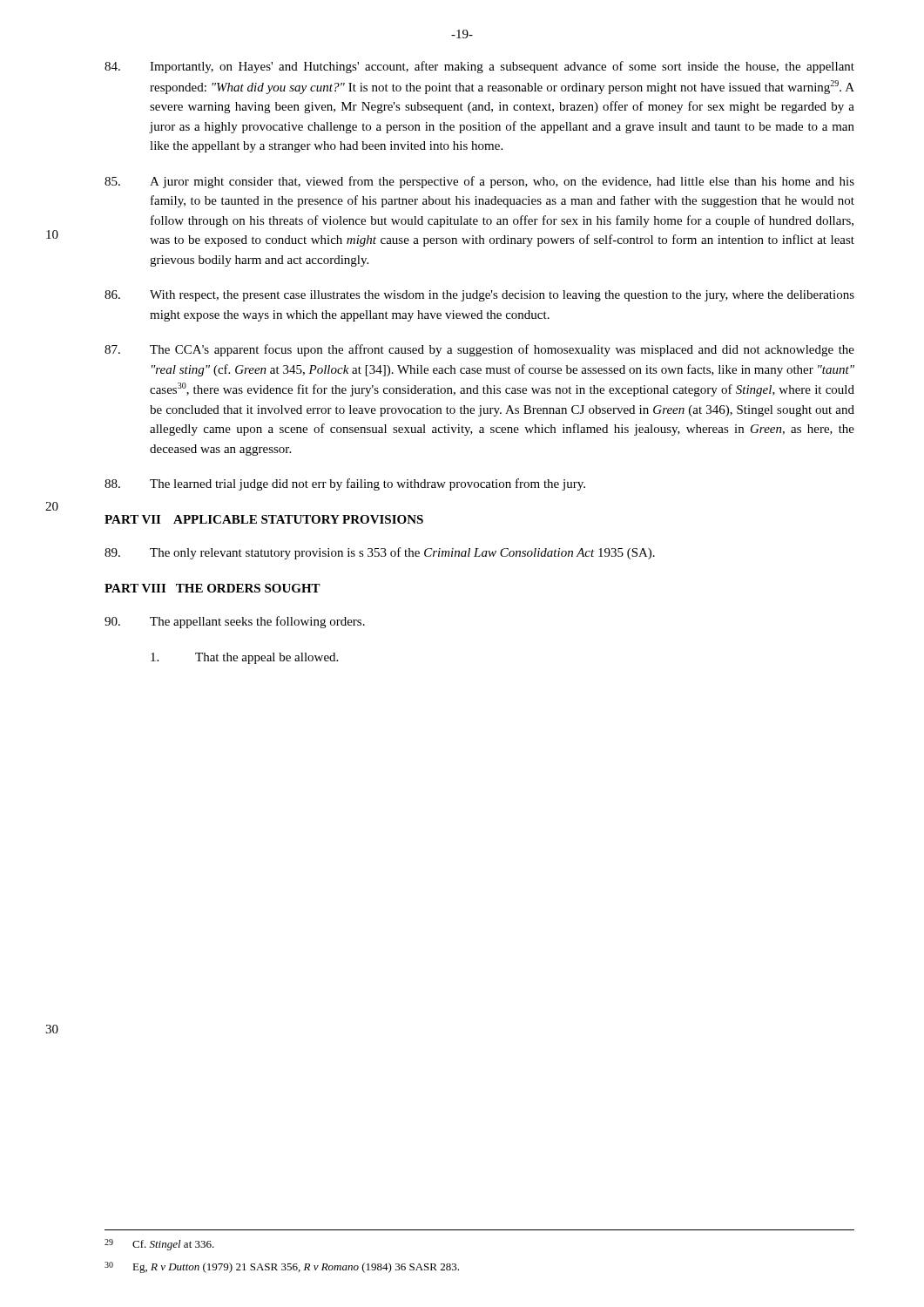924x1307 pixels.
Task: Navigate to the region starting "With respect, the present case illustrates the wisdom"
Action: pos(479,305)
